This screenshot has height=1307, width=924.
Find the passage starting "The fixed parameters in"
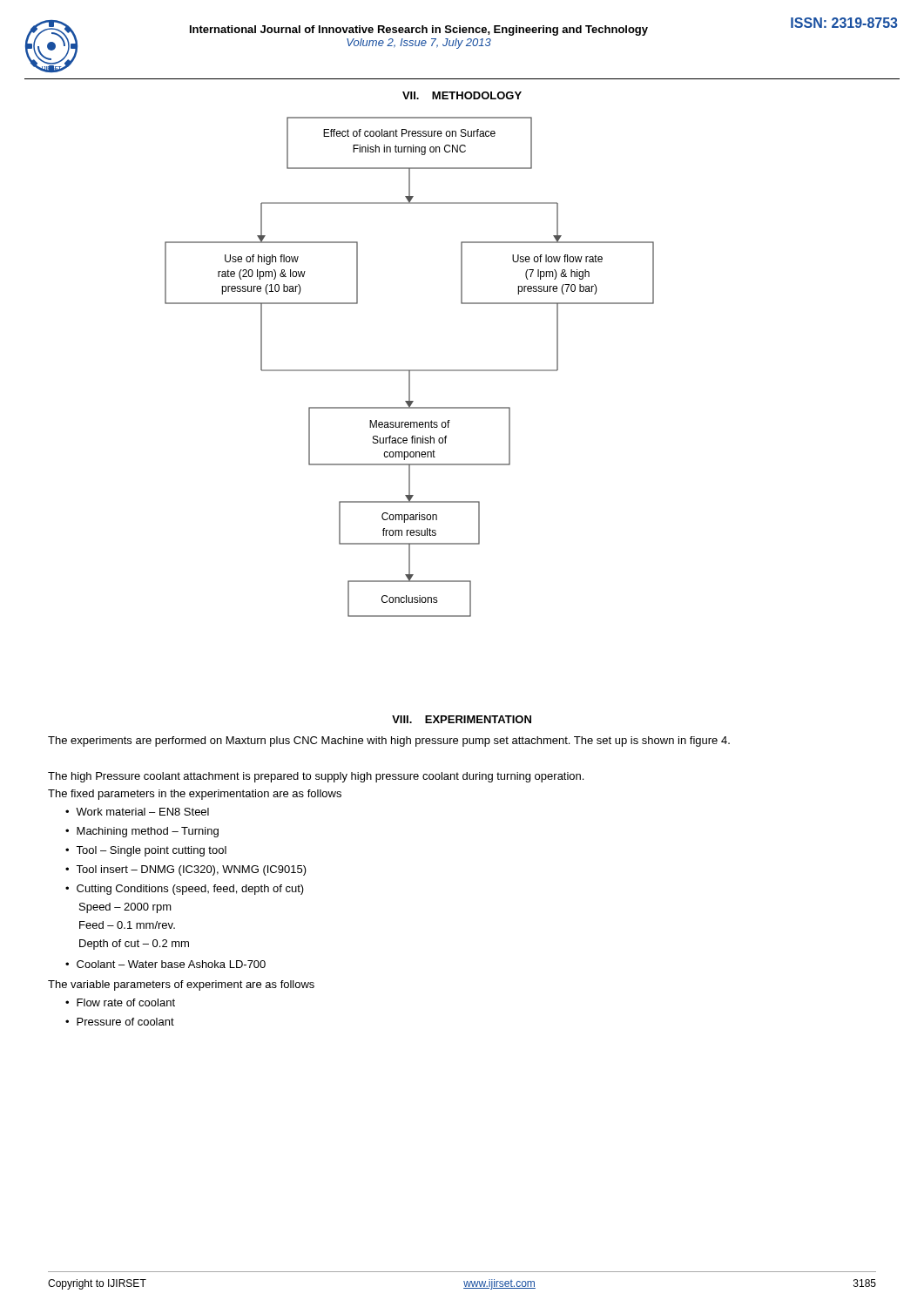(195, 793)
